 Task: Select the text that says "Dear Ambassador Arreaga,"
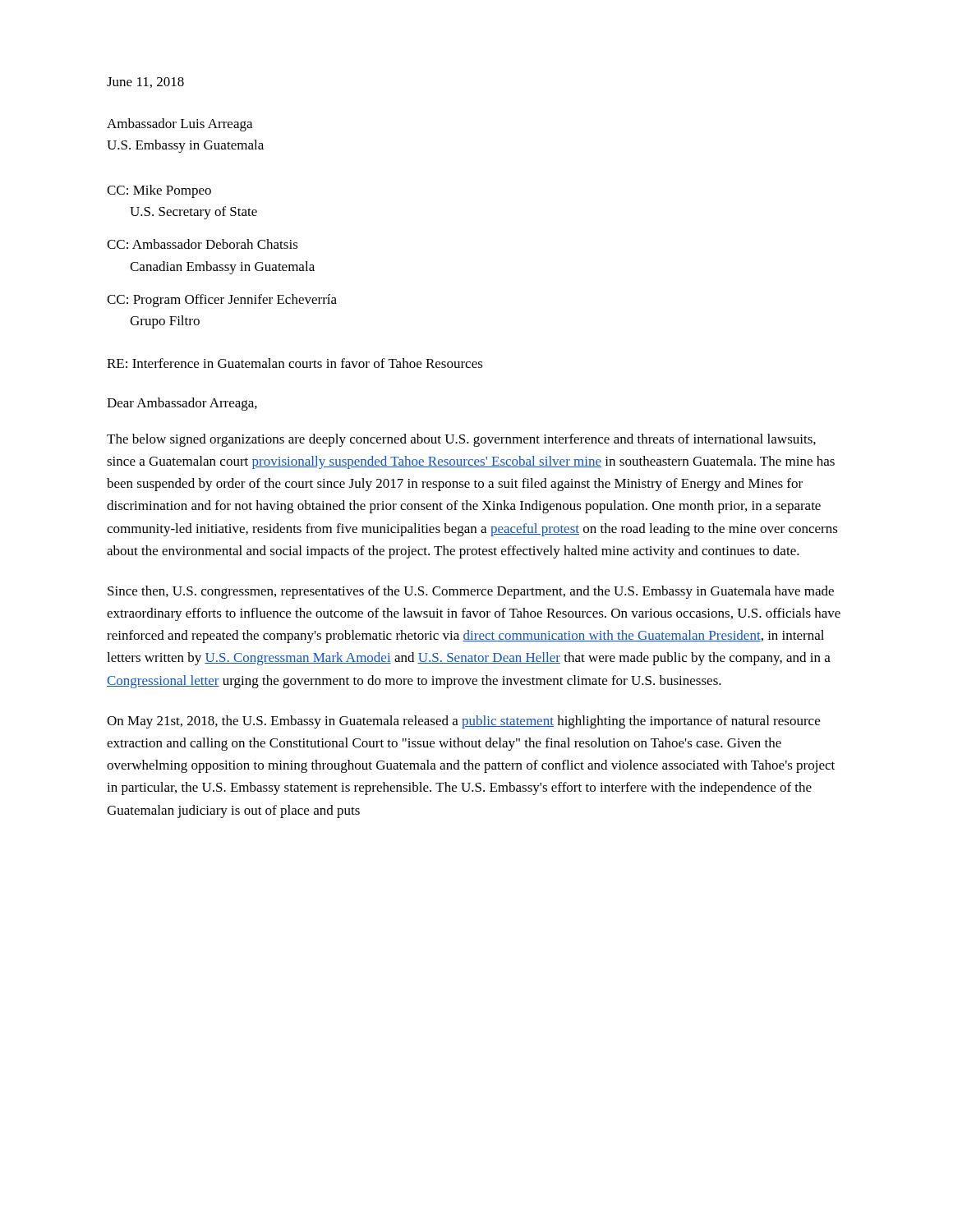(182, 403)
